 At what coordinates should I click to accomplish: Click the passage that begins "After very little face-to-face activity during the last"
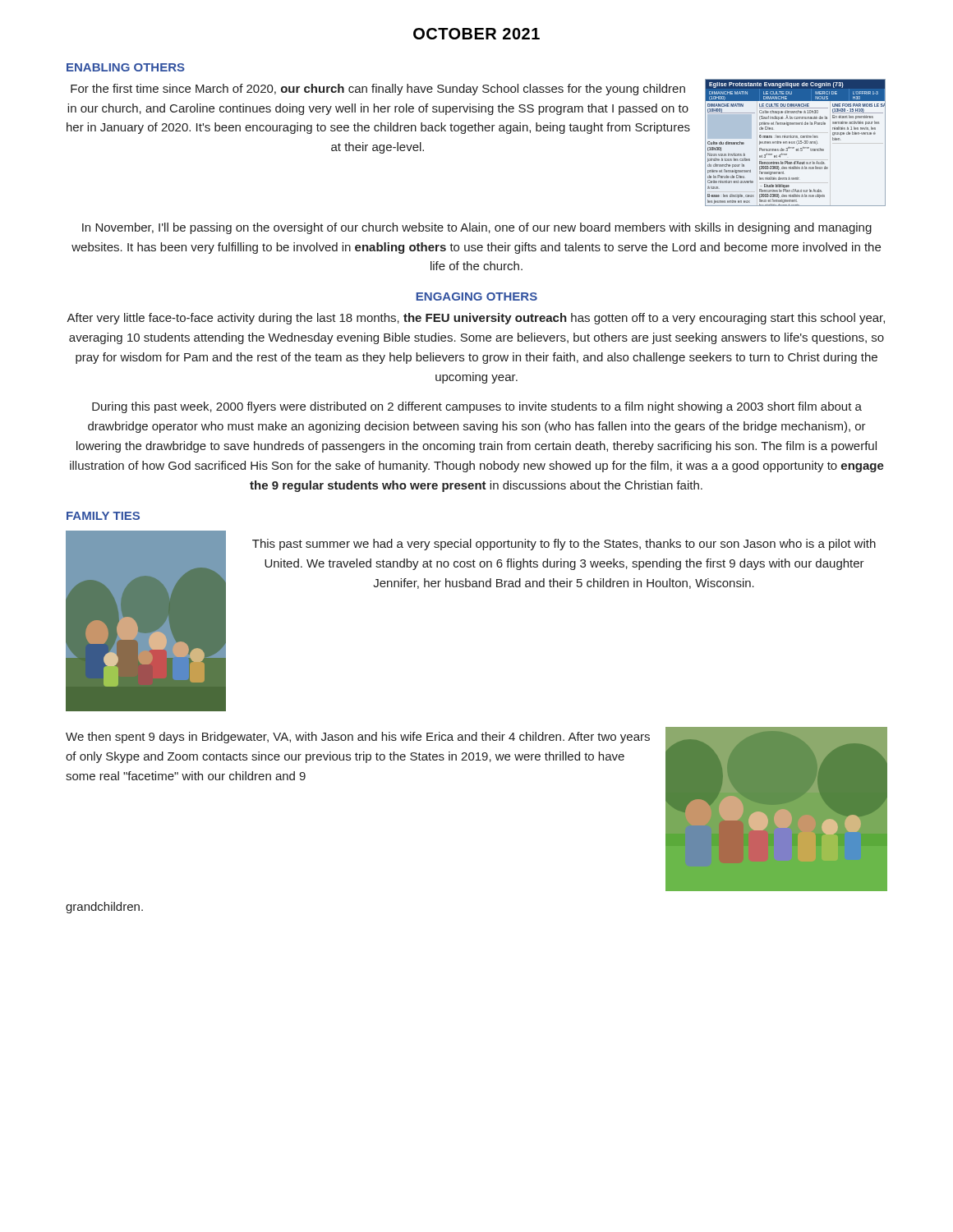476,347
